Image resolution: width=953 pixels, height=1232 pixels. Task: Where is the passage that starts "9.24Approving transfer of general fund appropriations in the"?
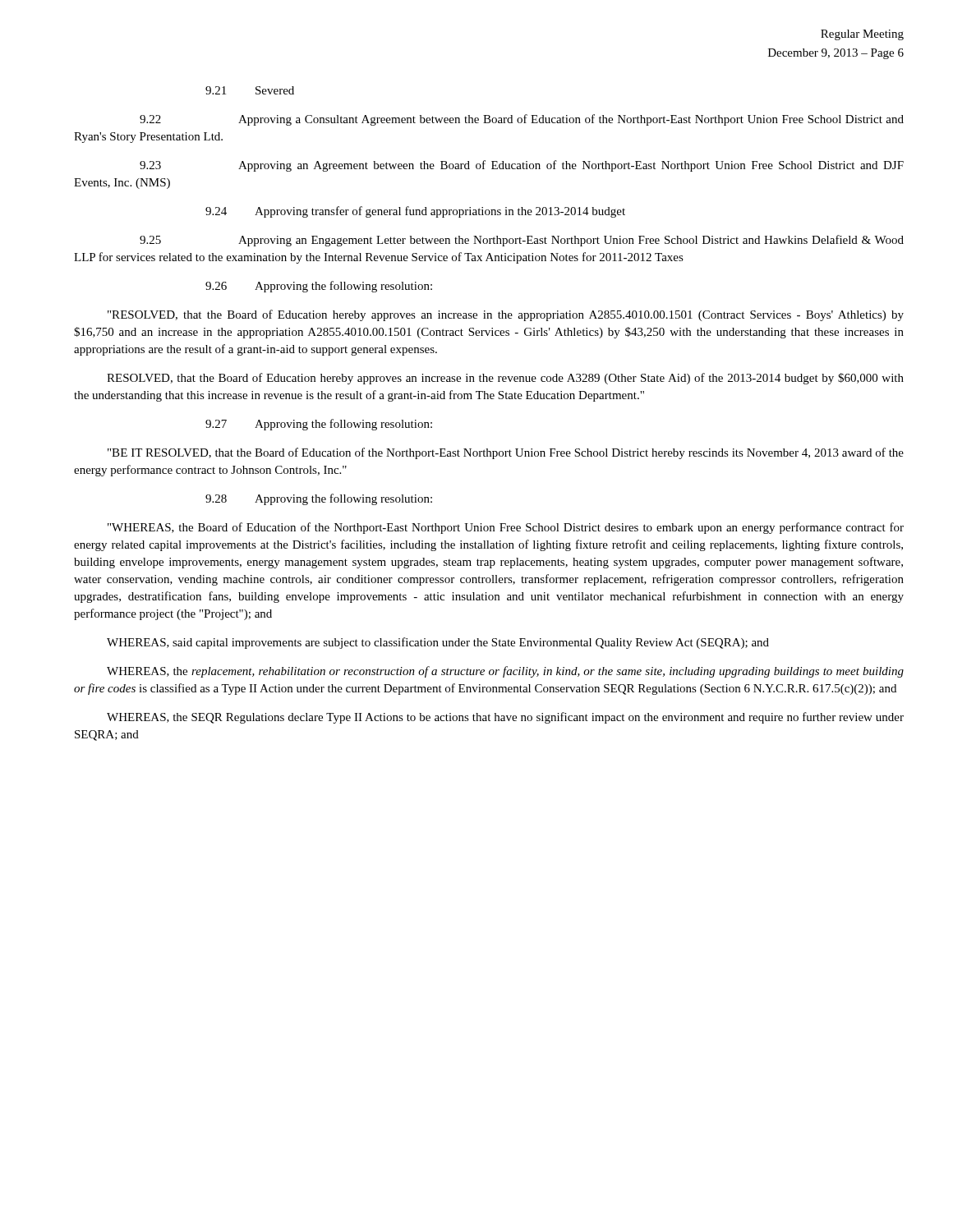[415, 212]
